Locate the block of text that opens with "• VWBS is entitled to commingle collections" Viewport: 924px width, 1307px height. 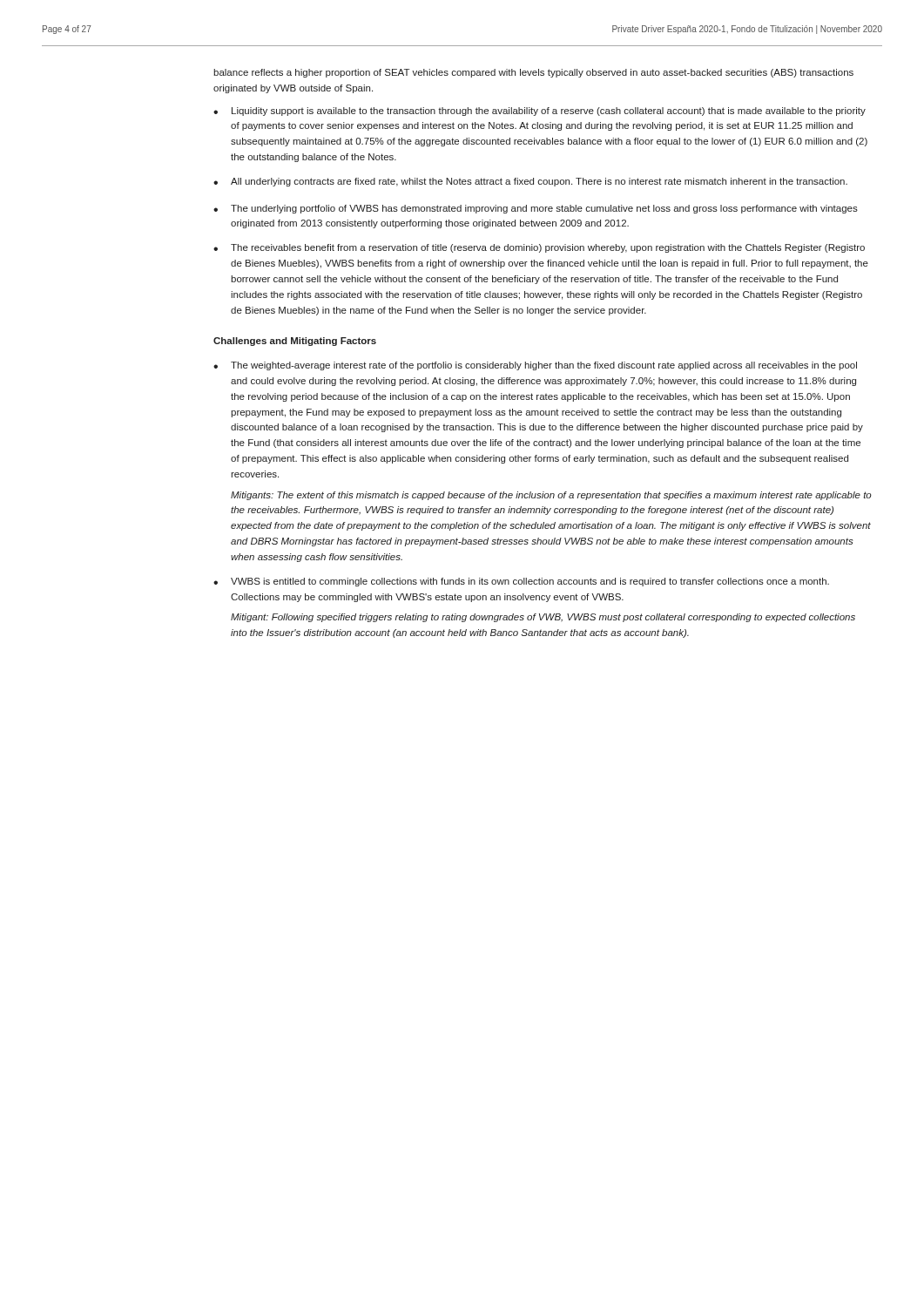[543, 608]
